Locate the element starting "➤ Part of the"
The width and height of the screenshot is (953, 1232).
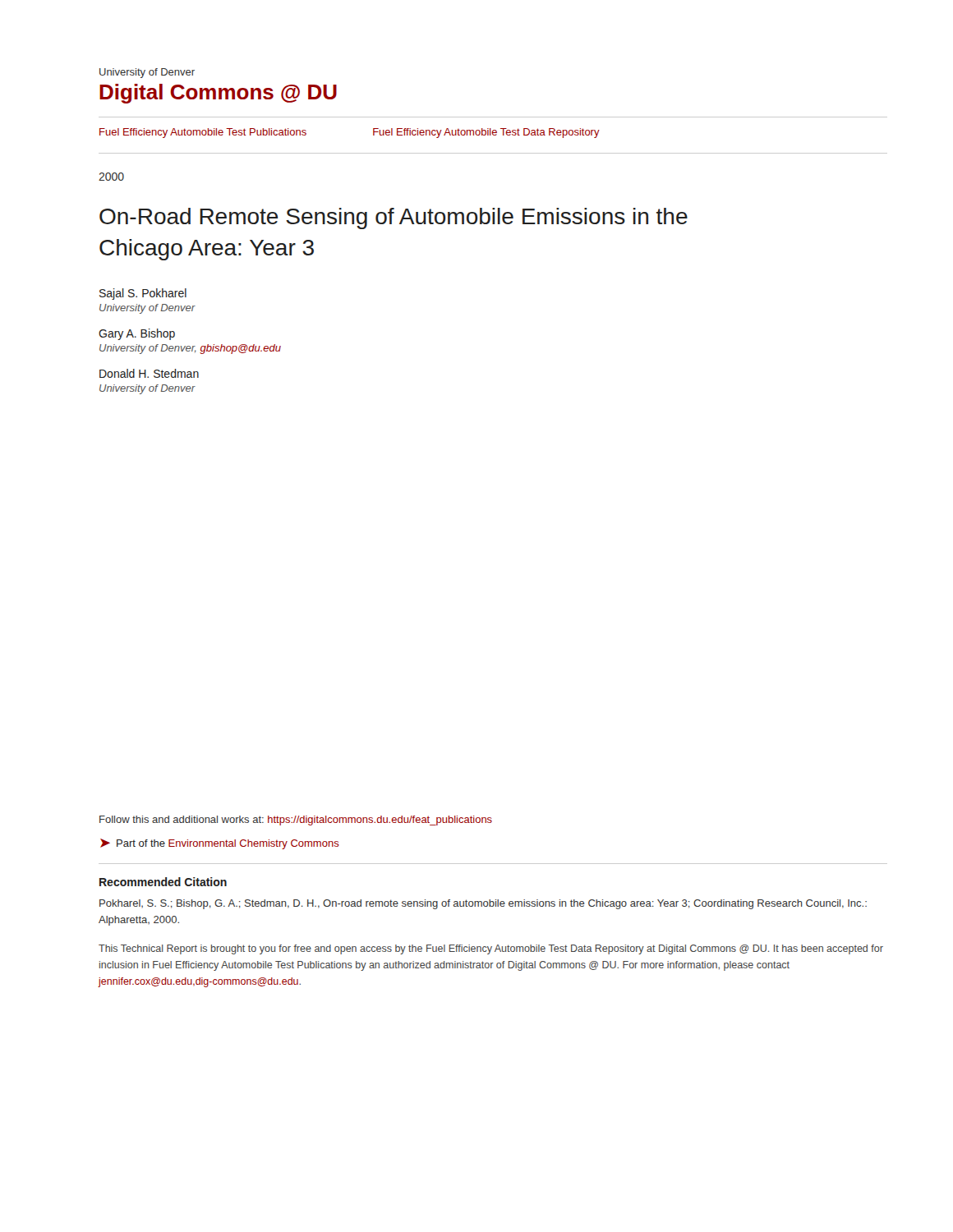click(219, 843)
